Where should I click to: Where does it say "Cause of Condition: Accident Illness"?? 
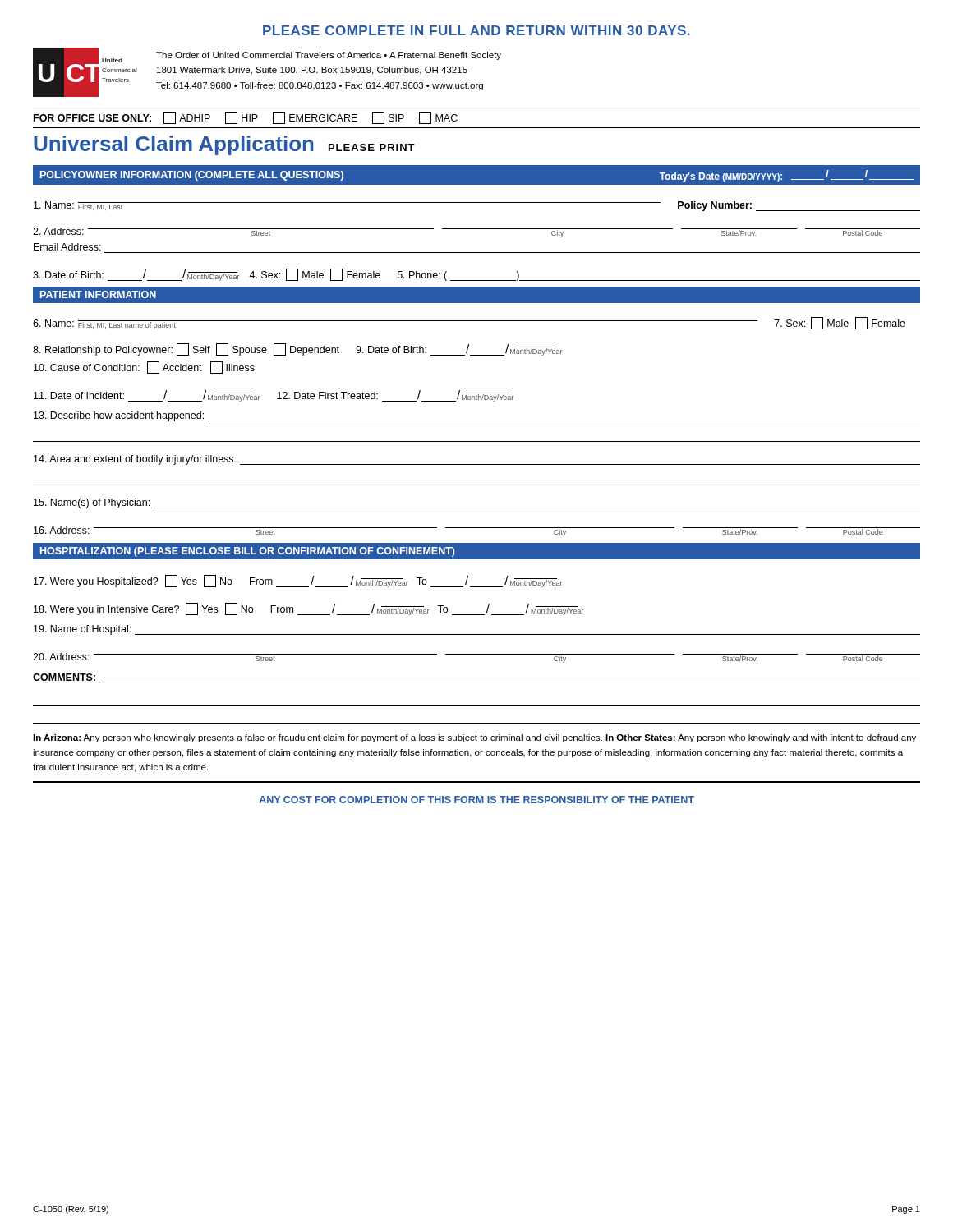pyautogui.click(x=144, y=368)
